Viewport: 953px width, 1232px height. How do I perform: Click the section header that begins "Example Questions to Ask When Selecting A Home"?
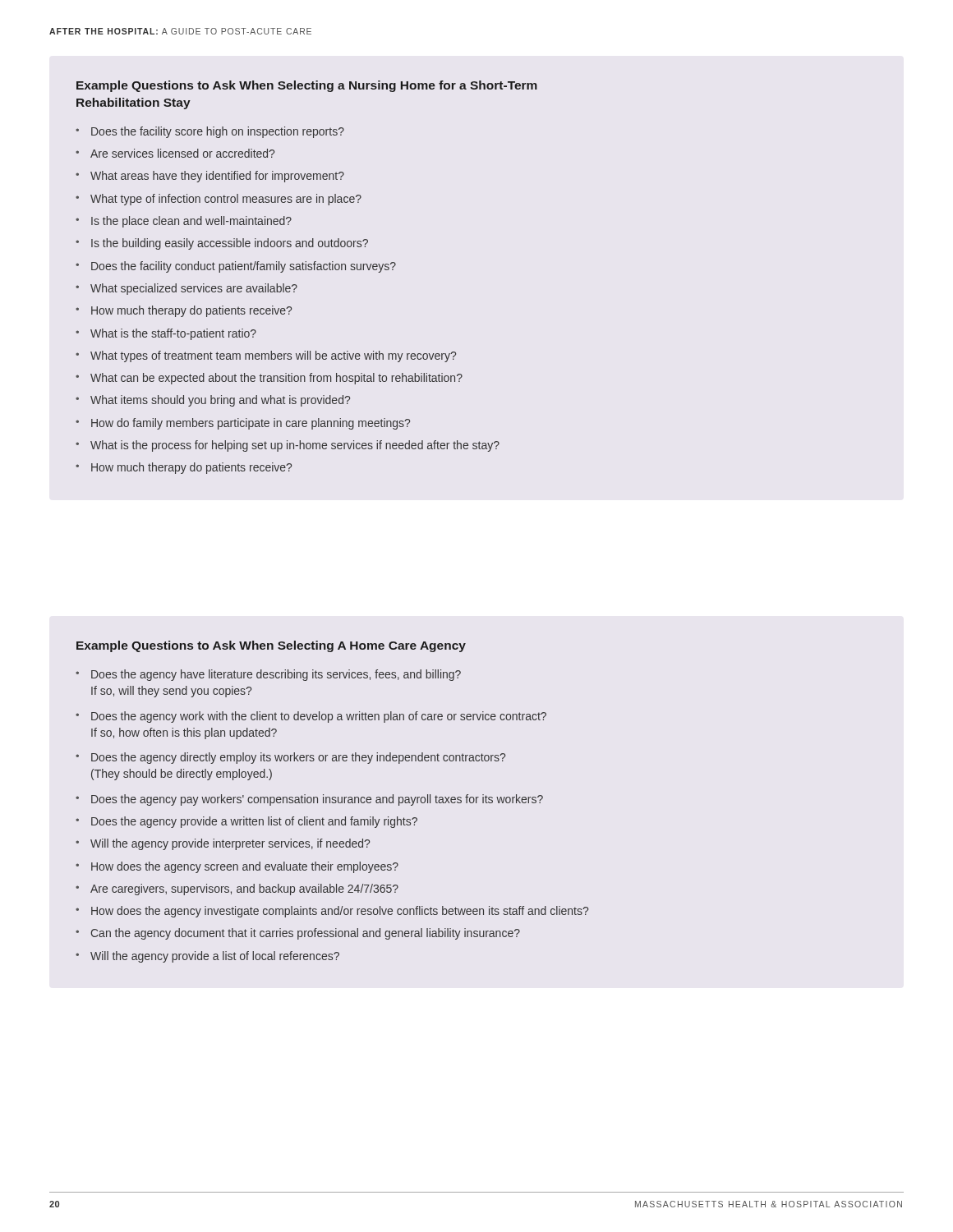pos(271,645)
